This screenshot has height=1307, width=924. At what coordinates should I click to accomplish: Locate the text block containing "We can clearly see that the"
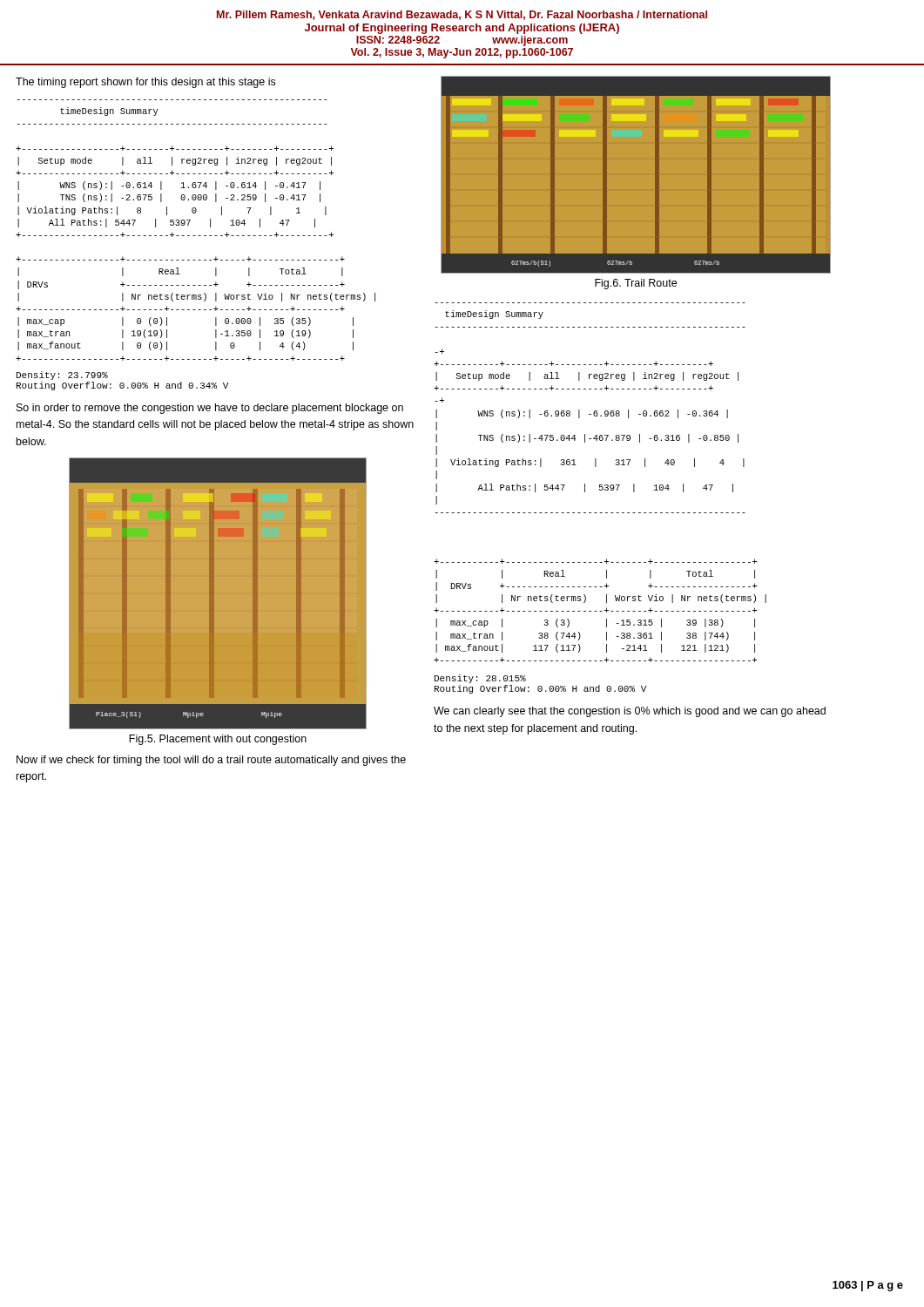(630, 720)
